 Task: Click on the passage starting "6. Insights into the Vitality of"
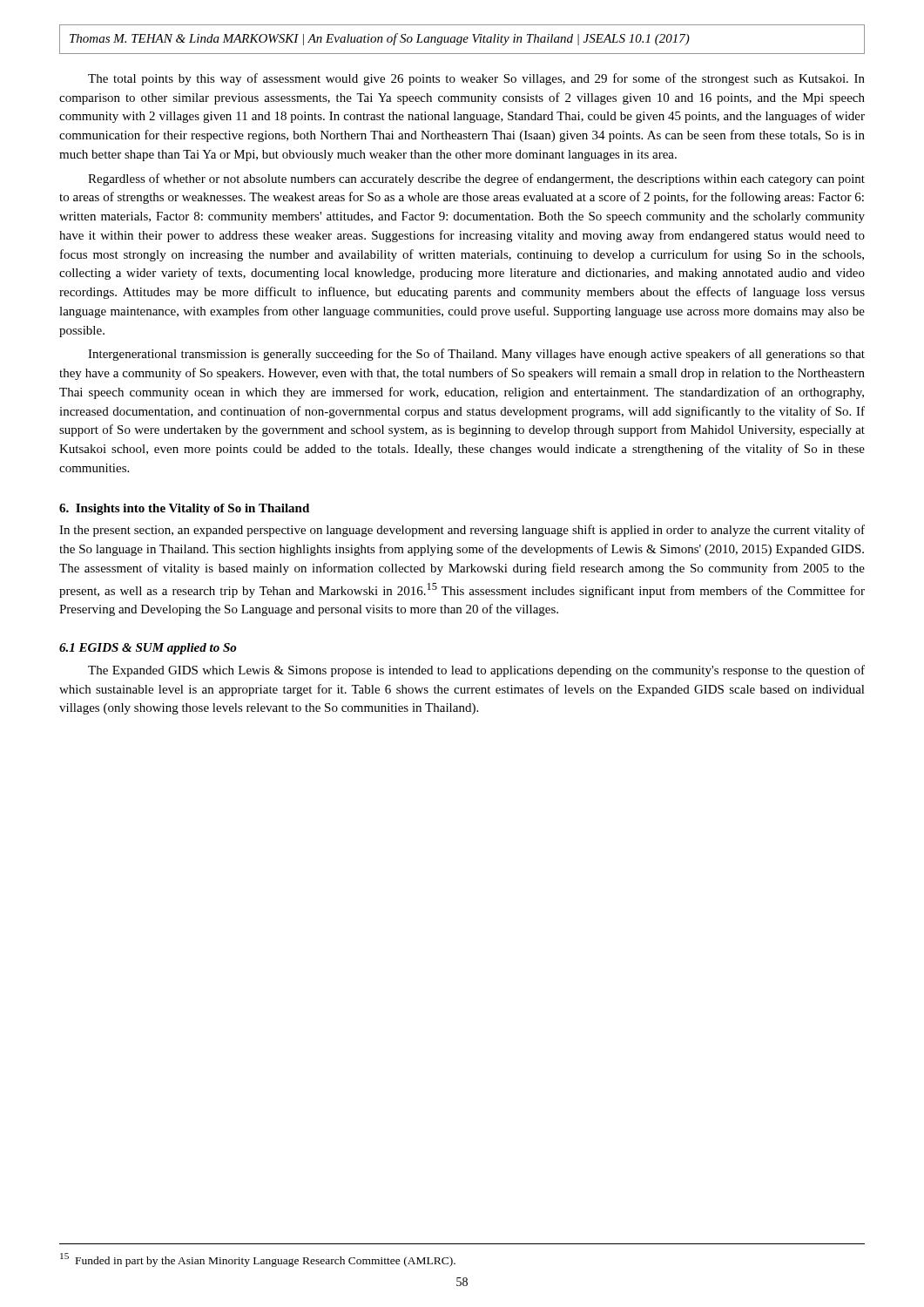(x=184, y=508)
